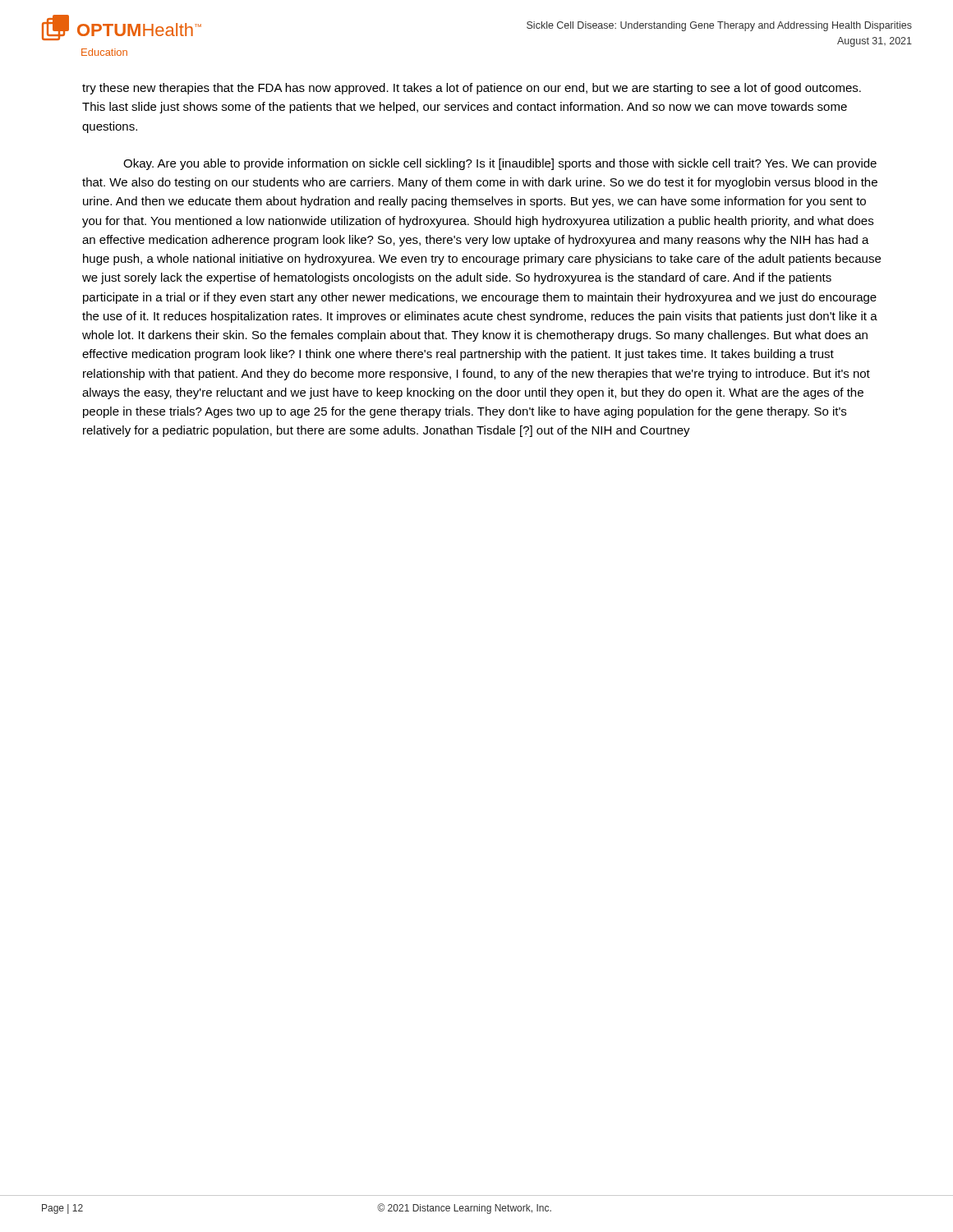This screenshot has height=1232, width=953.
Task: Navigate to the passage starting "Okay. Are you"
Action: tap(482, 296)
